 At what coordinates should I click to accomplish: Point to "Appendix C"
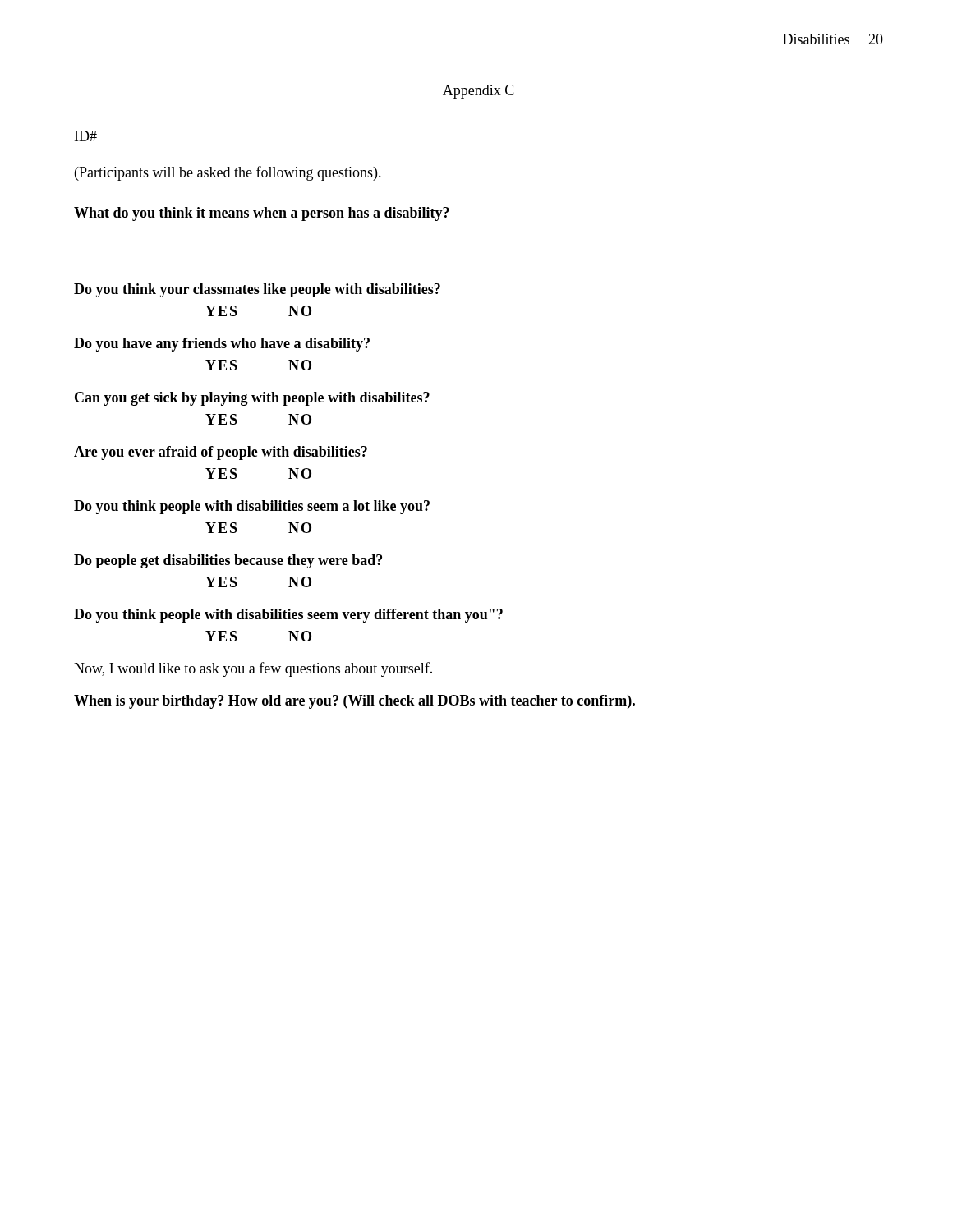[x=478, y=90]
